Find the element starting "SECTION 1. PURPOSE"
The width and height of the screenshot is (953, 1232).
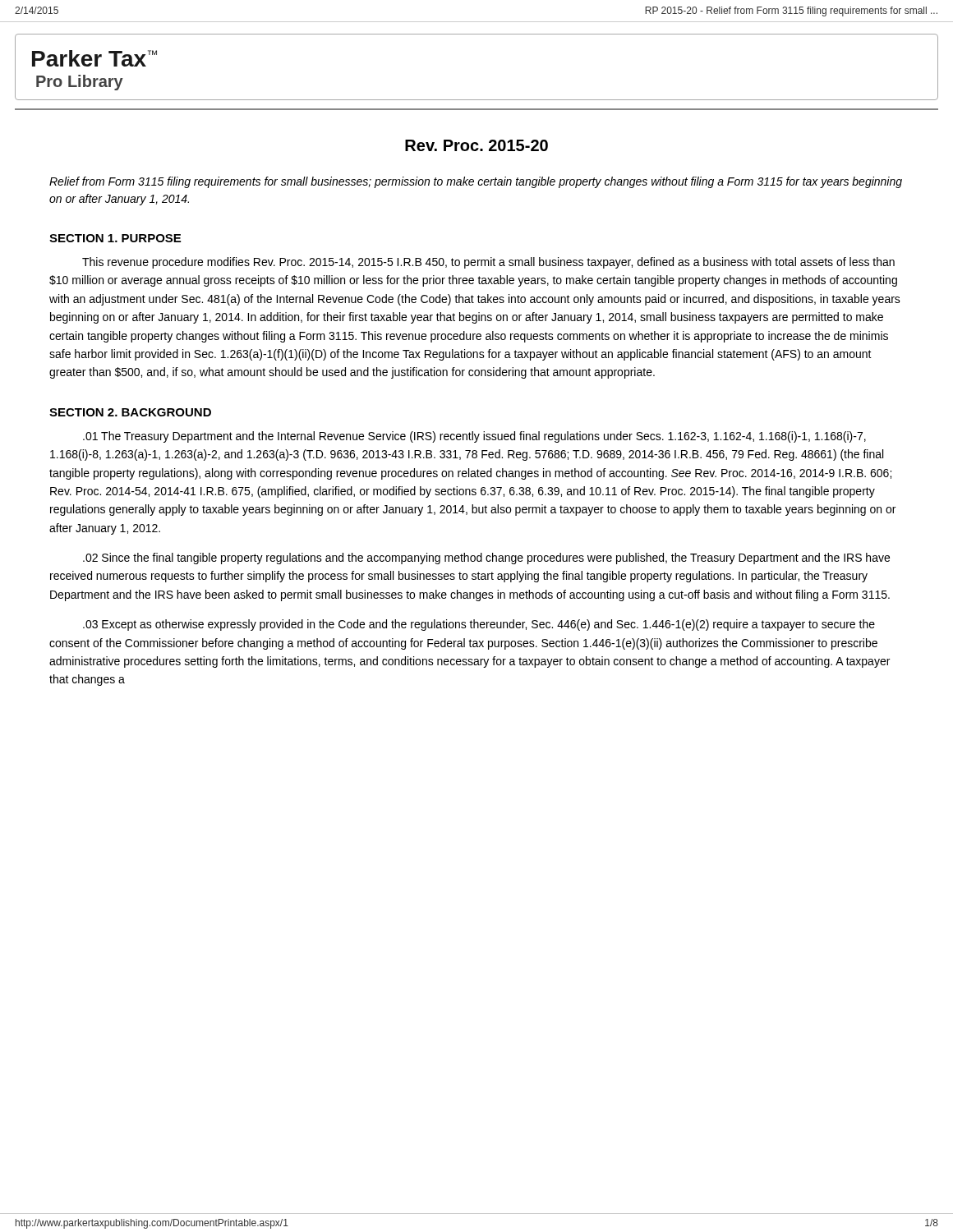pos(115,238)
